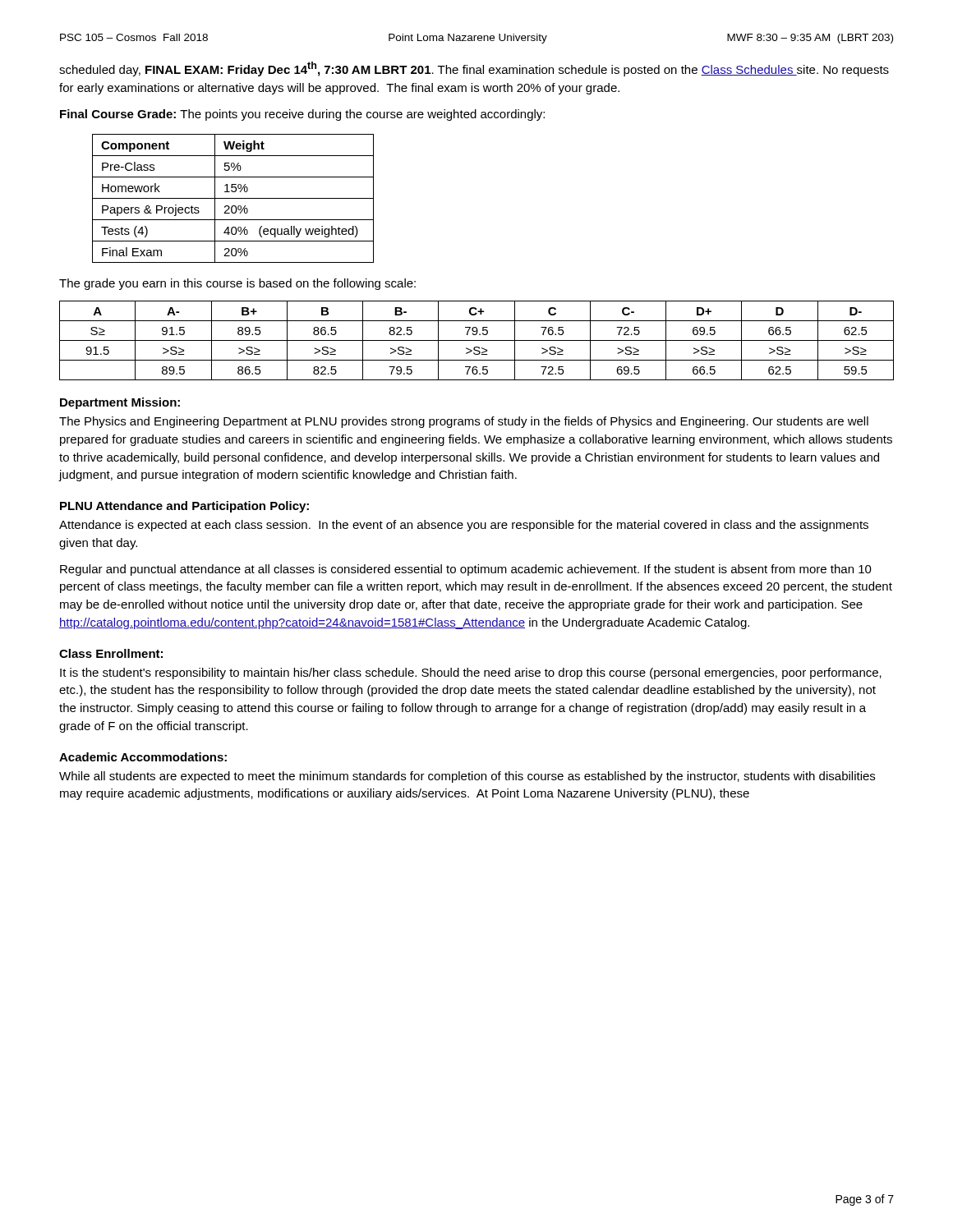Screen dimensions: 1232x953
Task: Where is the passage that starts "It is the student's responsibility to maintain his/her"?
Action: coord(471,699)
